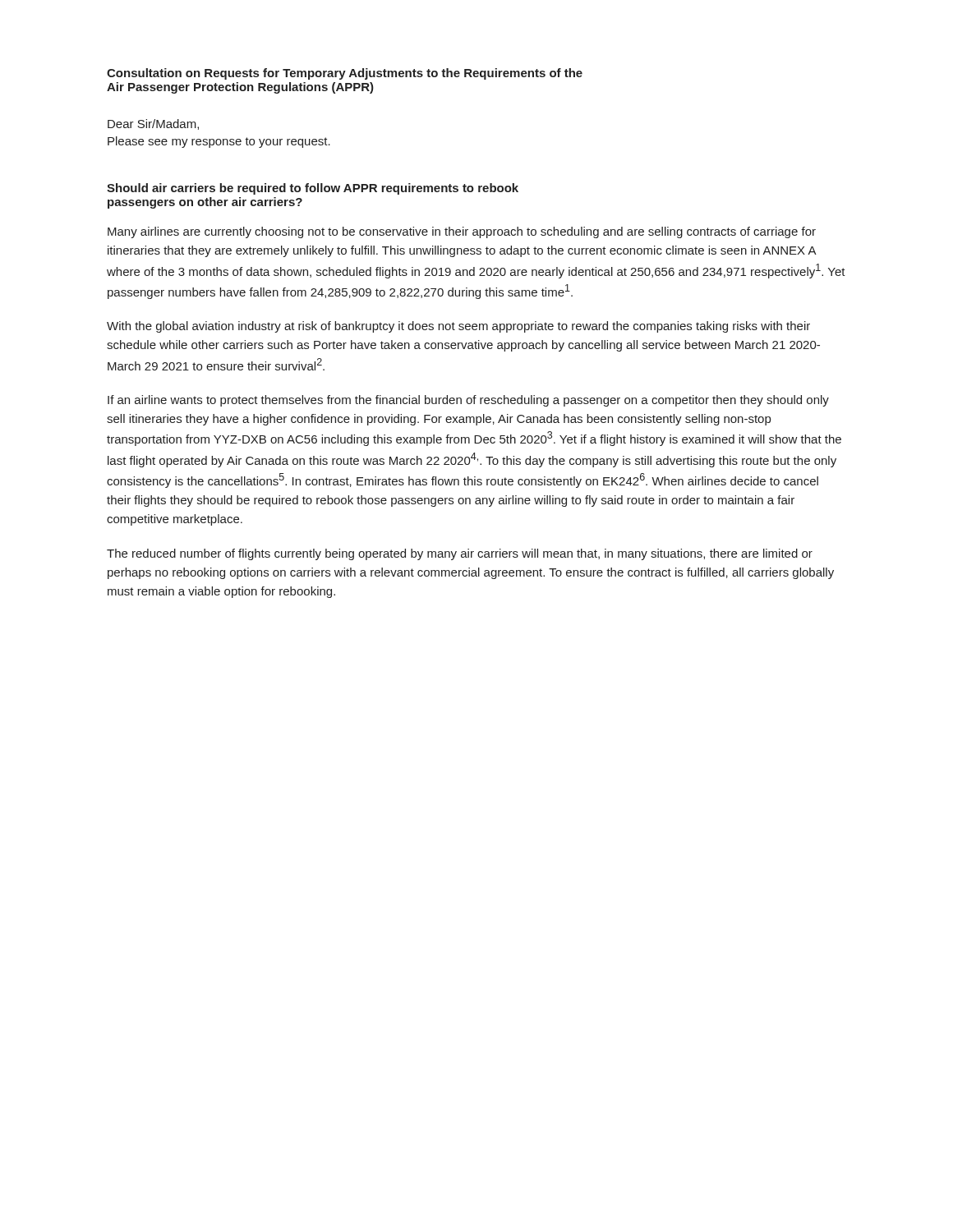Select the title
Screen dimensions: 1232x953
pyautogui.click(x=345, y=80)
